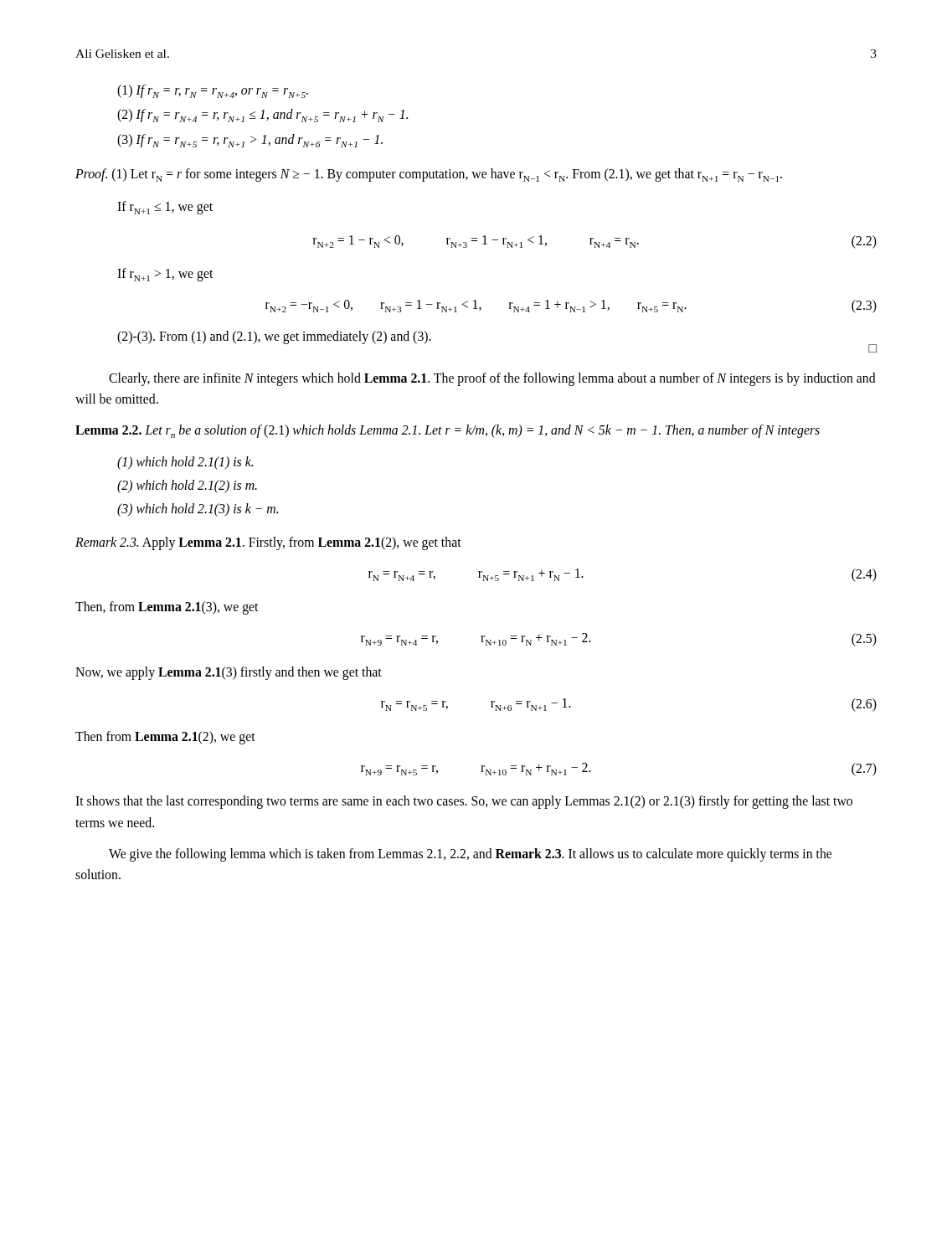Point to the passage starting "(2) which hold 2.1(2) is m."
The image size is (952, 1256).
(x=188, y=485)
